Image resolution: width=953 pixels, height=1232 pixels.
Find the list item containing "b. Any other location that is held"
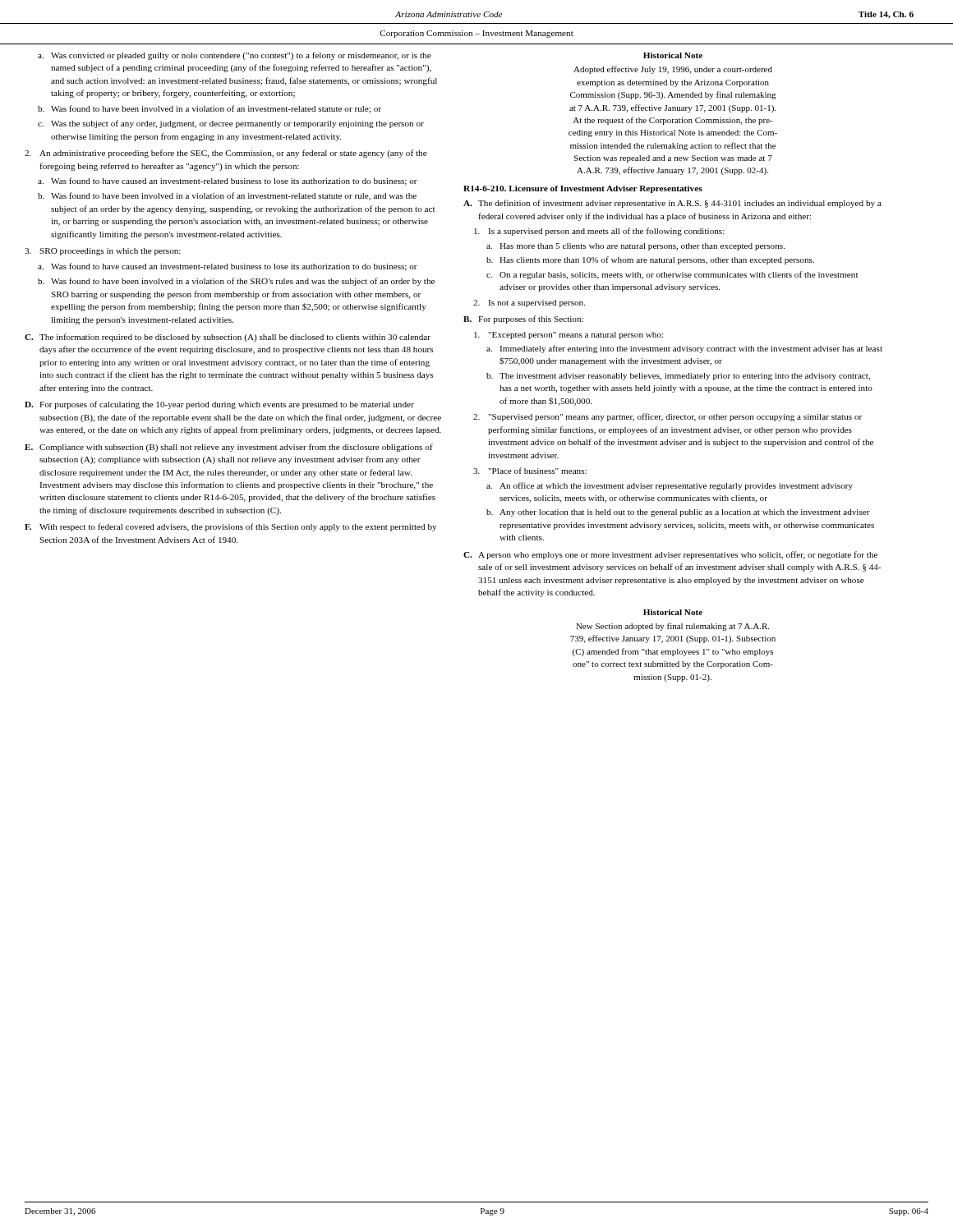[684, 525]
